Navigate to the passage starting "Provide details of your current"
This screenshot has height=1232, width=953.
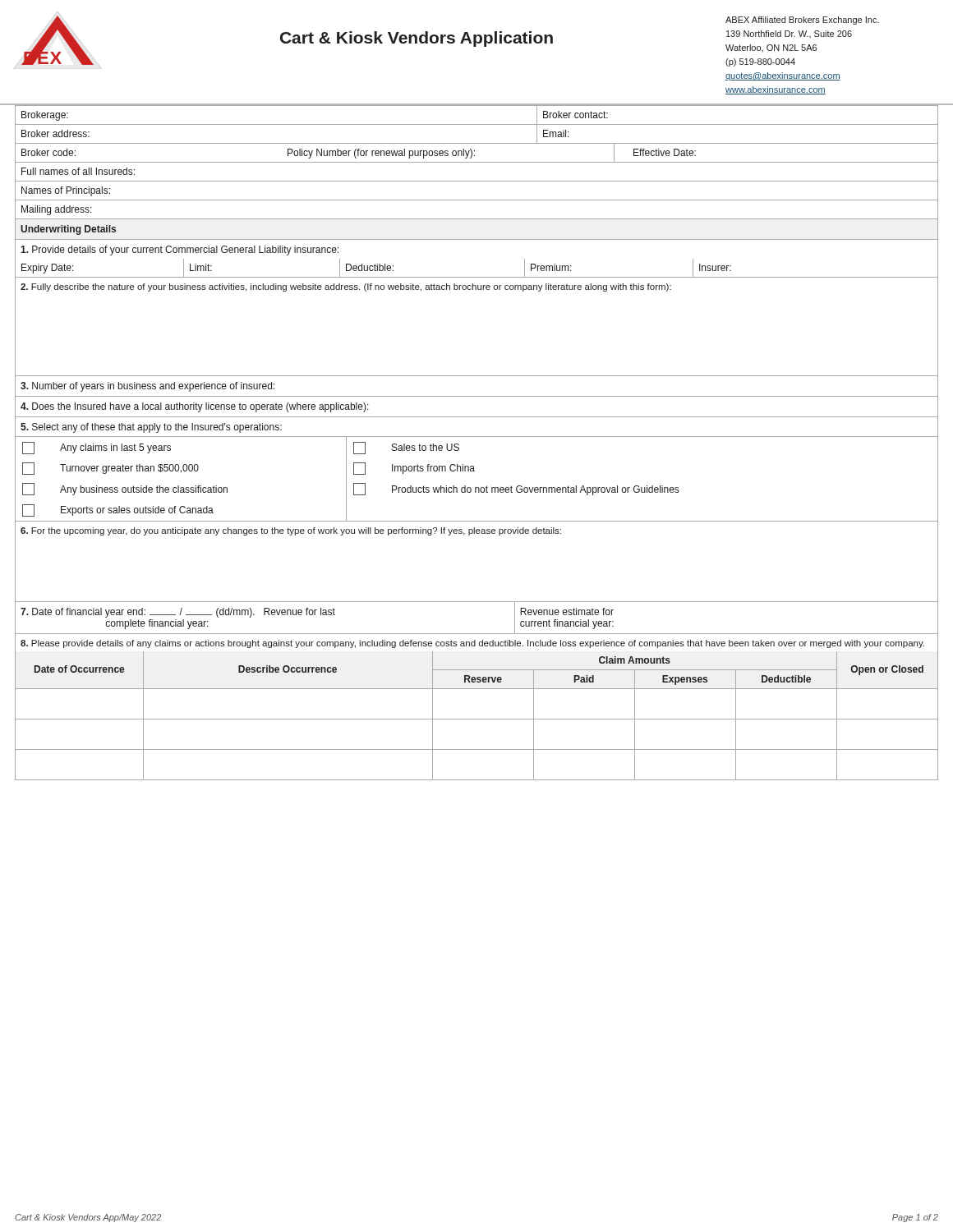click(476, 250)
